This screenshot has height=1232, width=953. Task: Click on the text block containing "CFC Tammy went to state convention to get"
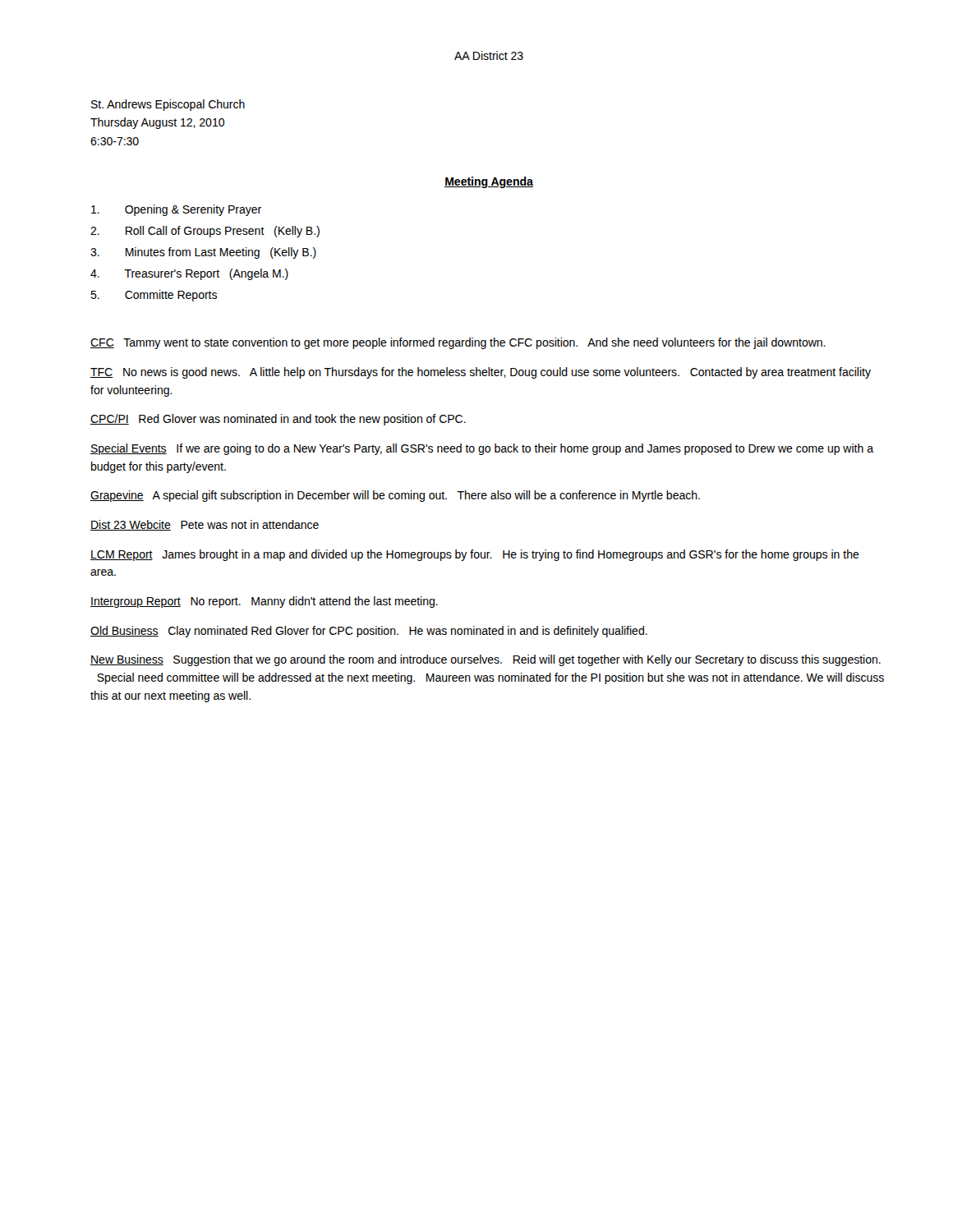pos(458,343)
